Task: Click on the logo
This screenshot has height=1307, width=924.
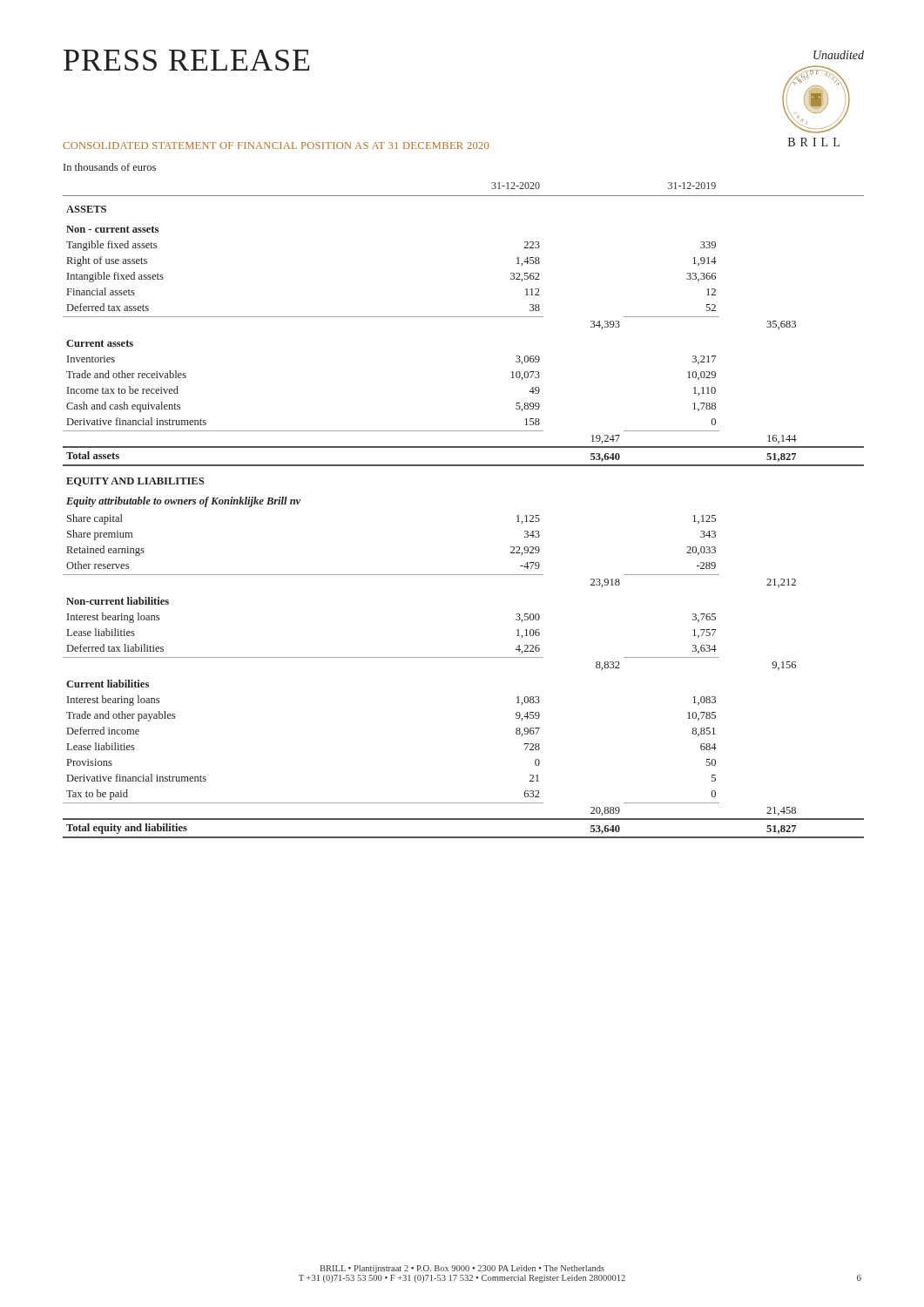Action: pos(816,107)
